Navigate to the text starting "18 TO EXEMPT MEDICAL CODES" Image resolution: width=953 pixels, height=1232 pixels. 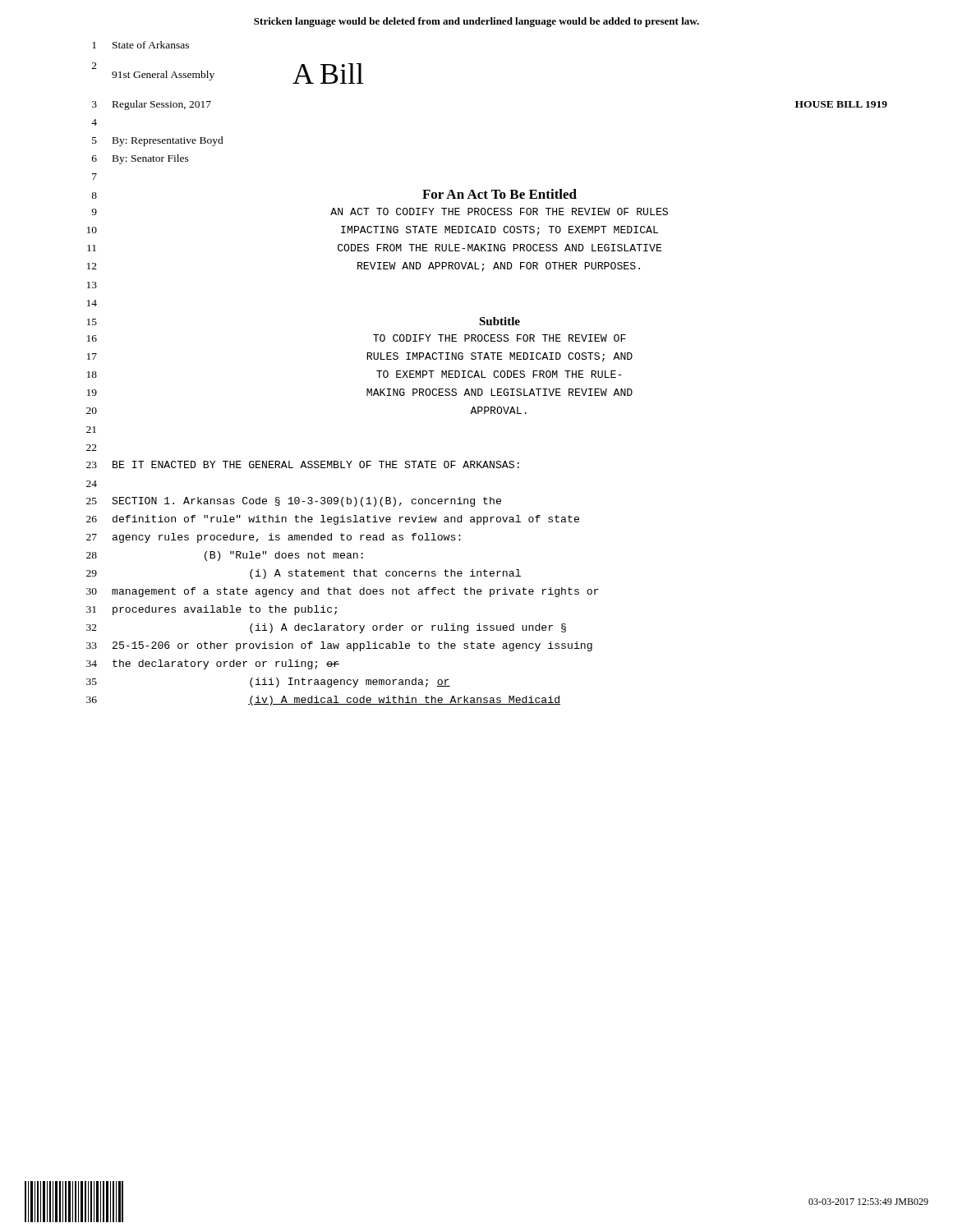[476, 375]
